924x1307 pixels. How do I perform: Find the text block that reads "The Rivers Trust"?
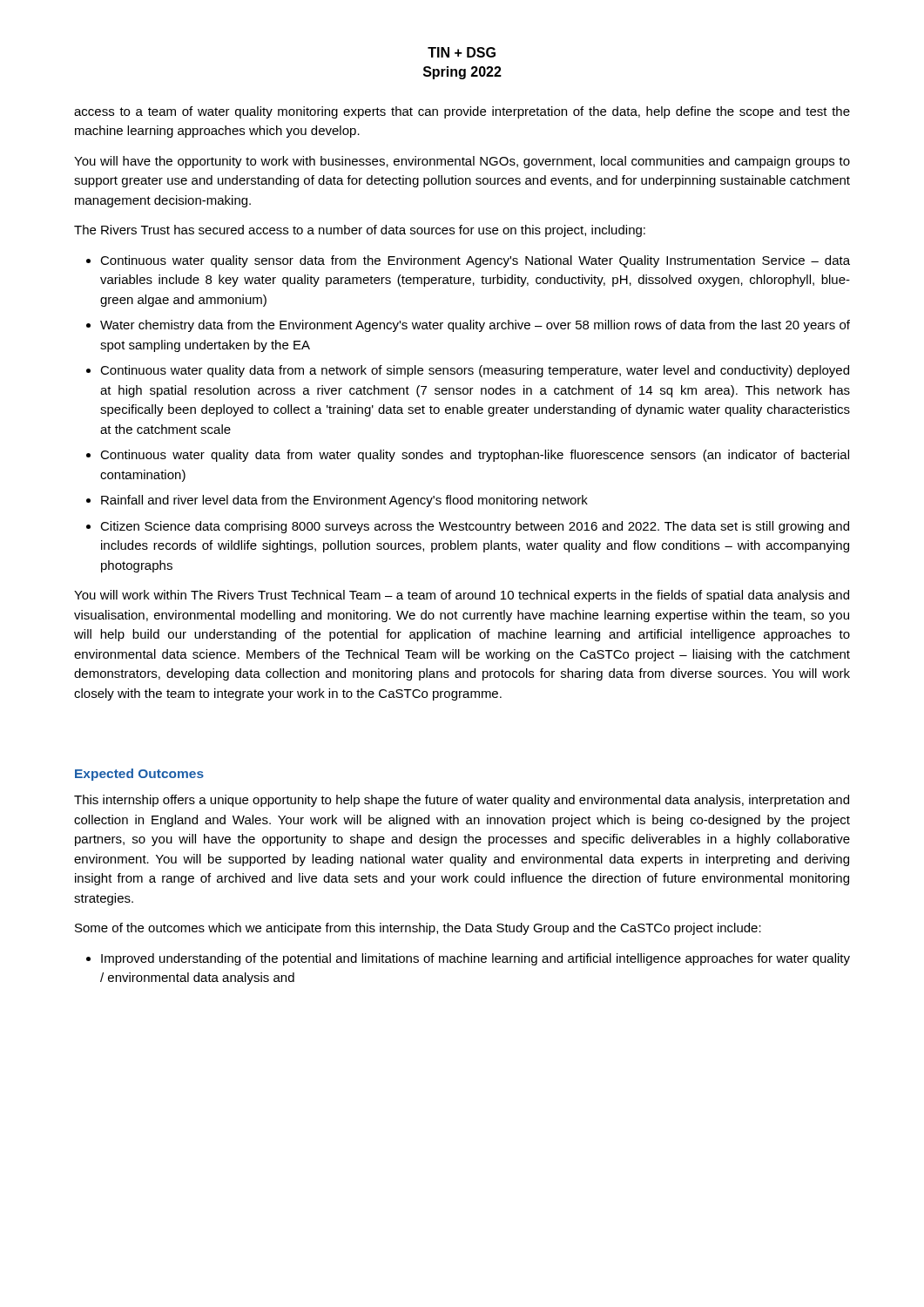(360, 230)
